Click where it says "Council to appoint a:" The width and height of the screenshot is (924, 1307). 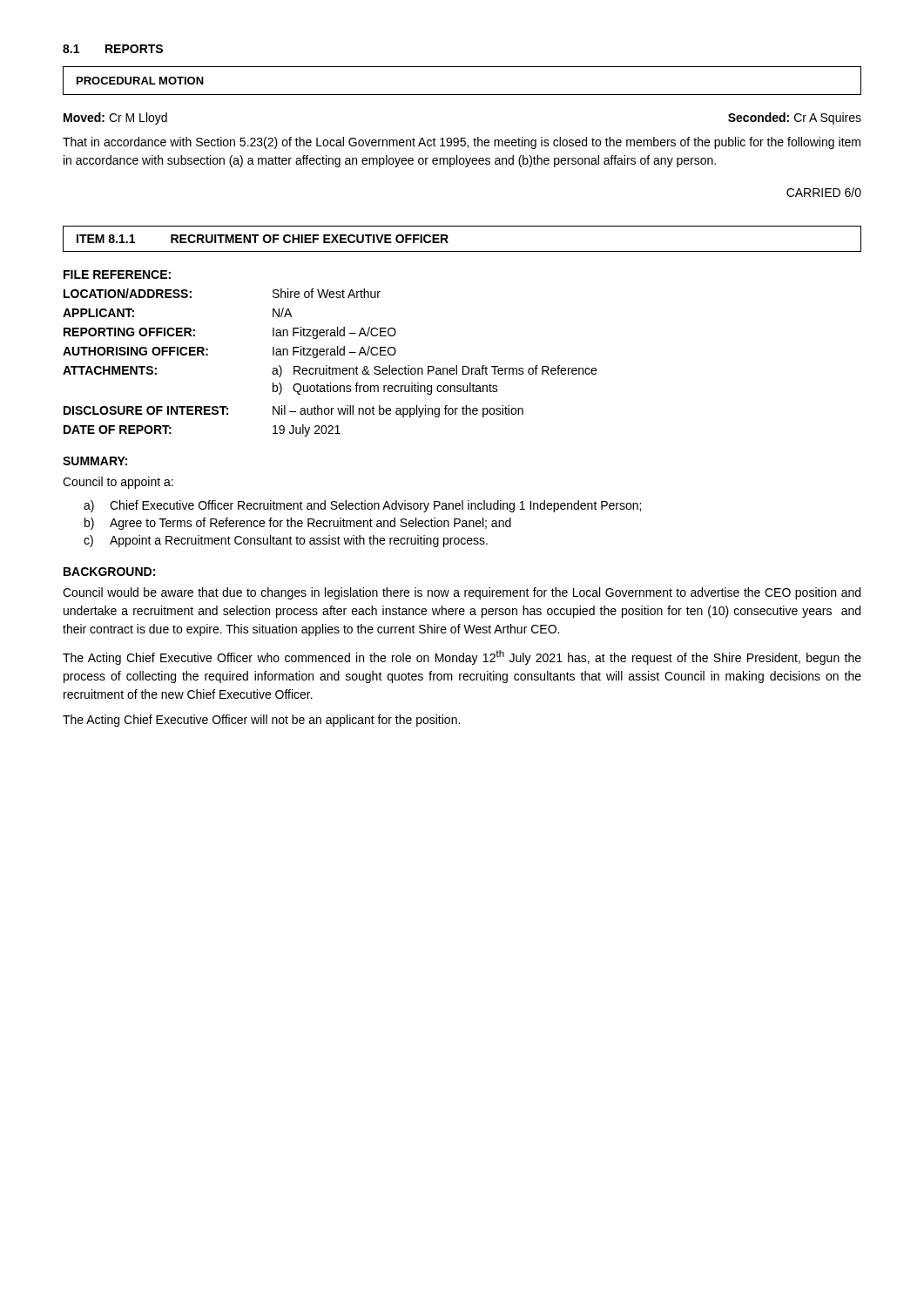click(x=118, y=482)
